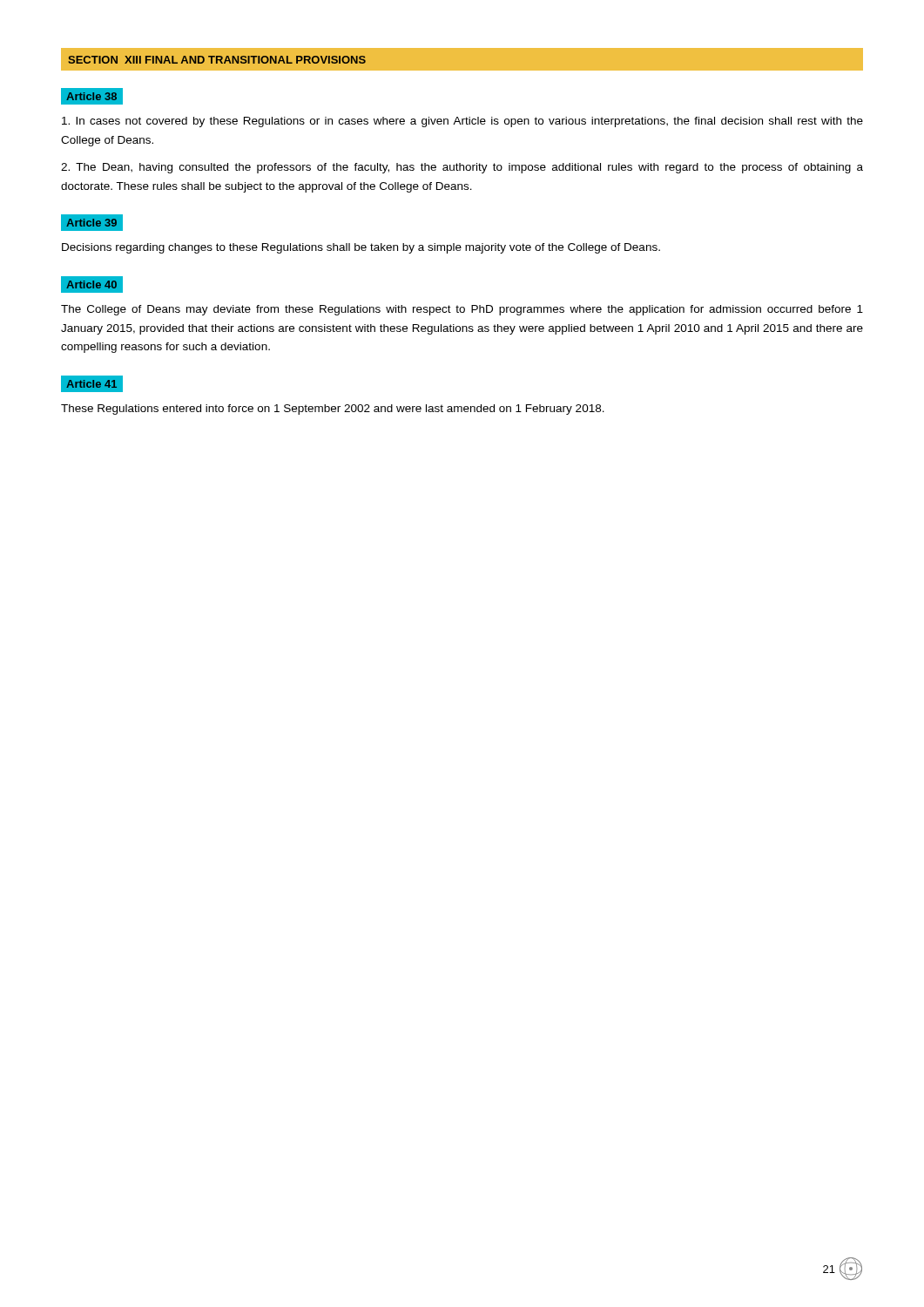Locate the text block starting "Decisions regarding changes to these"
Screen dimensions: 1307x924
(361, 247)
